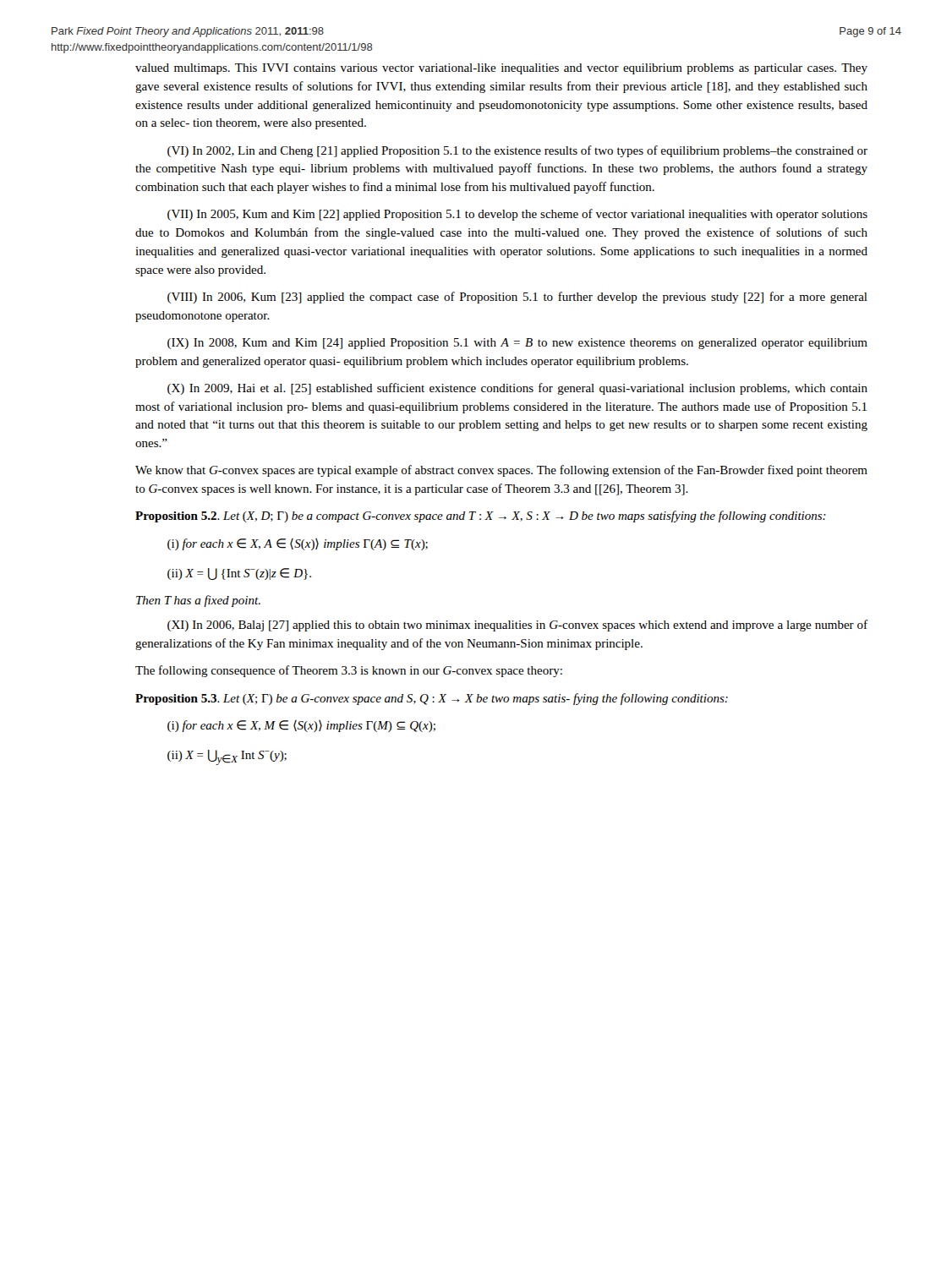Select the text block that says "(VIII) In 2006, Kum [23]"
Viewport: 952px width, 1268px height.
click(x=501, y=306)
